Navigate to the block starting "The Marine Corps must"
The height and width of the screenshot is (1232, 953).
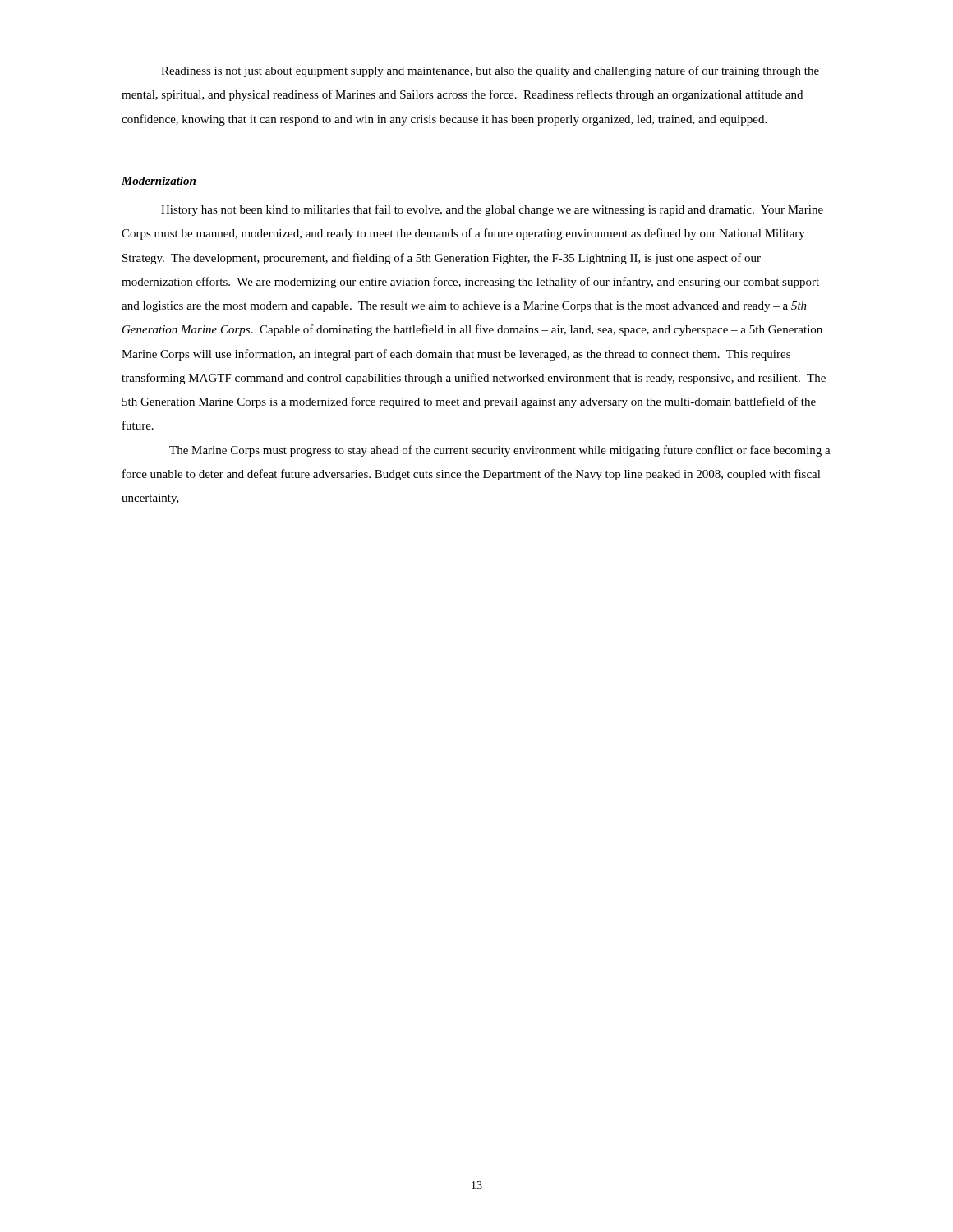pyautogui.click(x=476, y=474)
